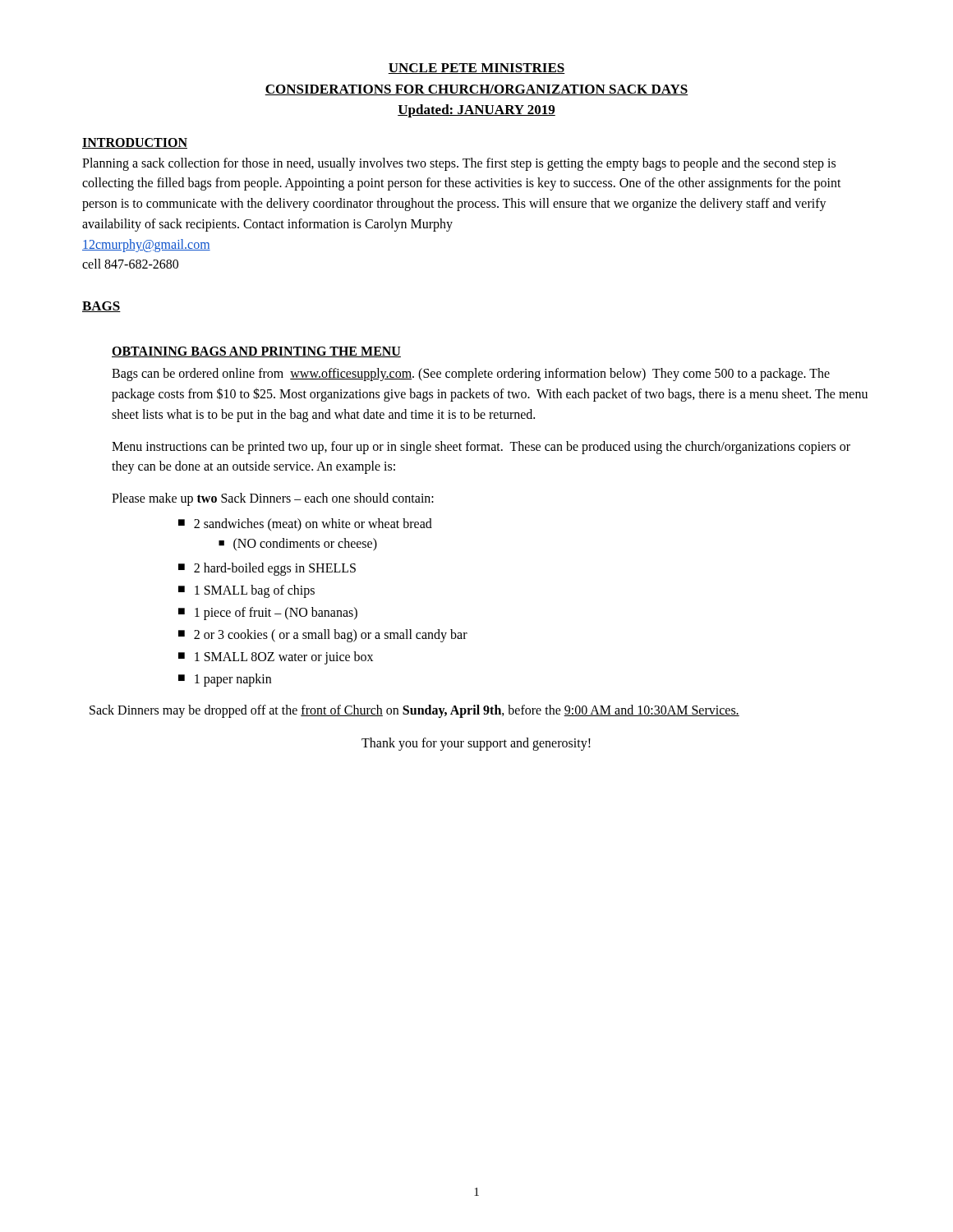
Task: Click on the block starting "■ 1 piece of"
Action: 268,613
